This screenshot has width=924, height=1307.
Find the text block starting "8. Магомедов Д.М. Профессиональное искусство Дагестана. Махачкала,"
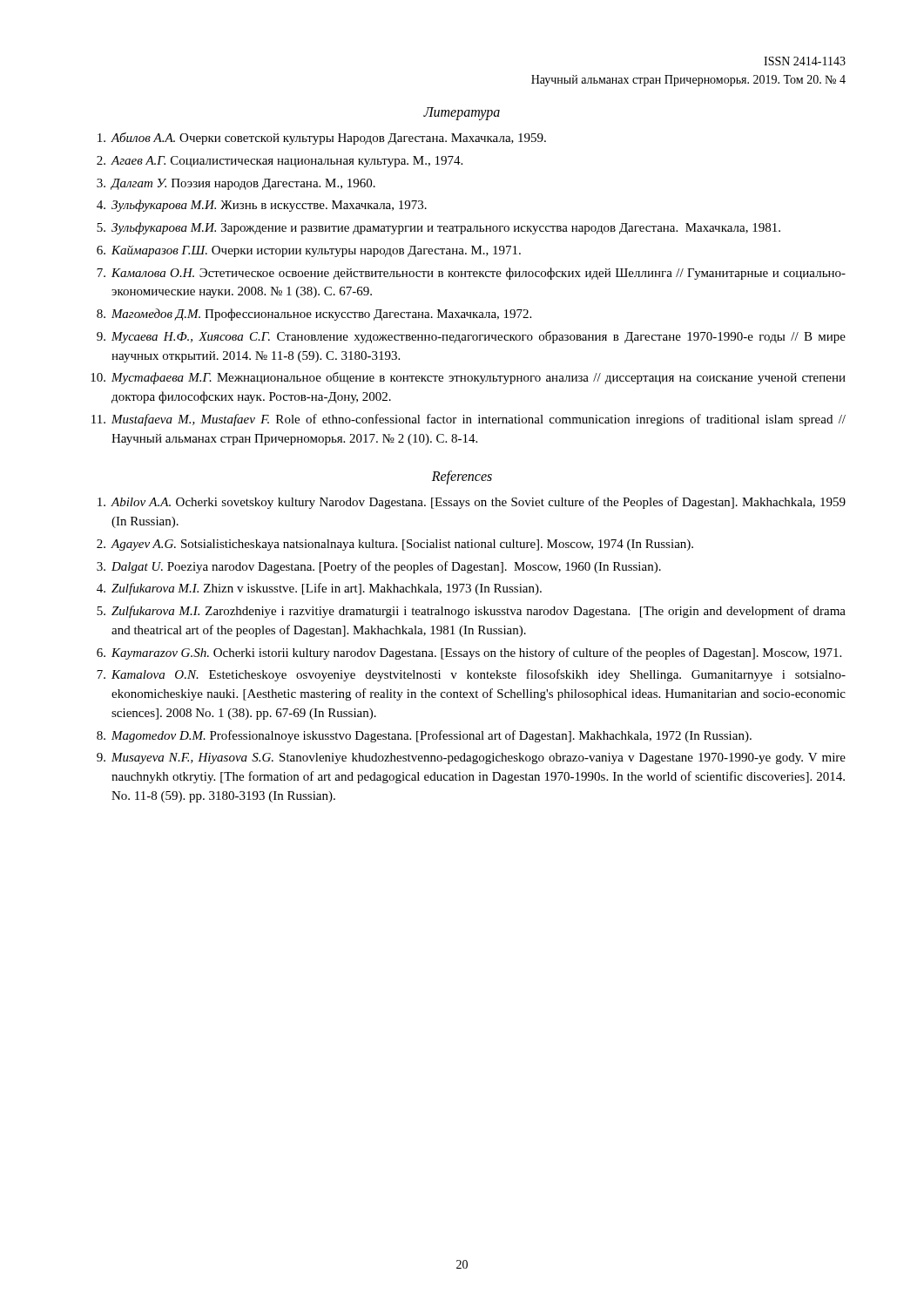[x=462, y=314]
